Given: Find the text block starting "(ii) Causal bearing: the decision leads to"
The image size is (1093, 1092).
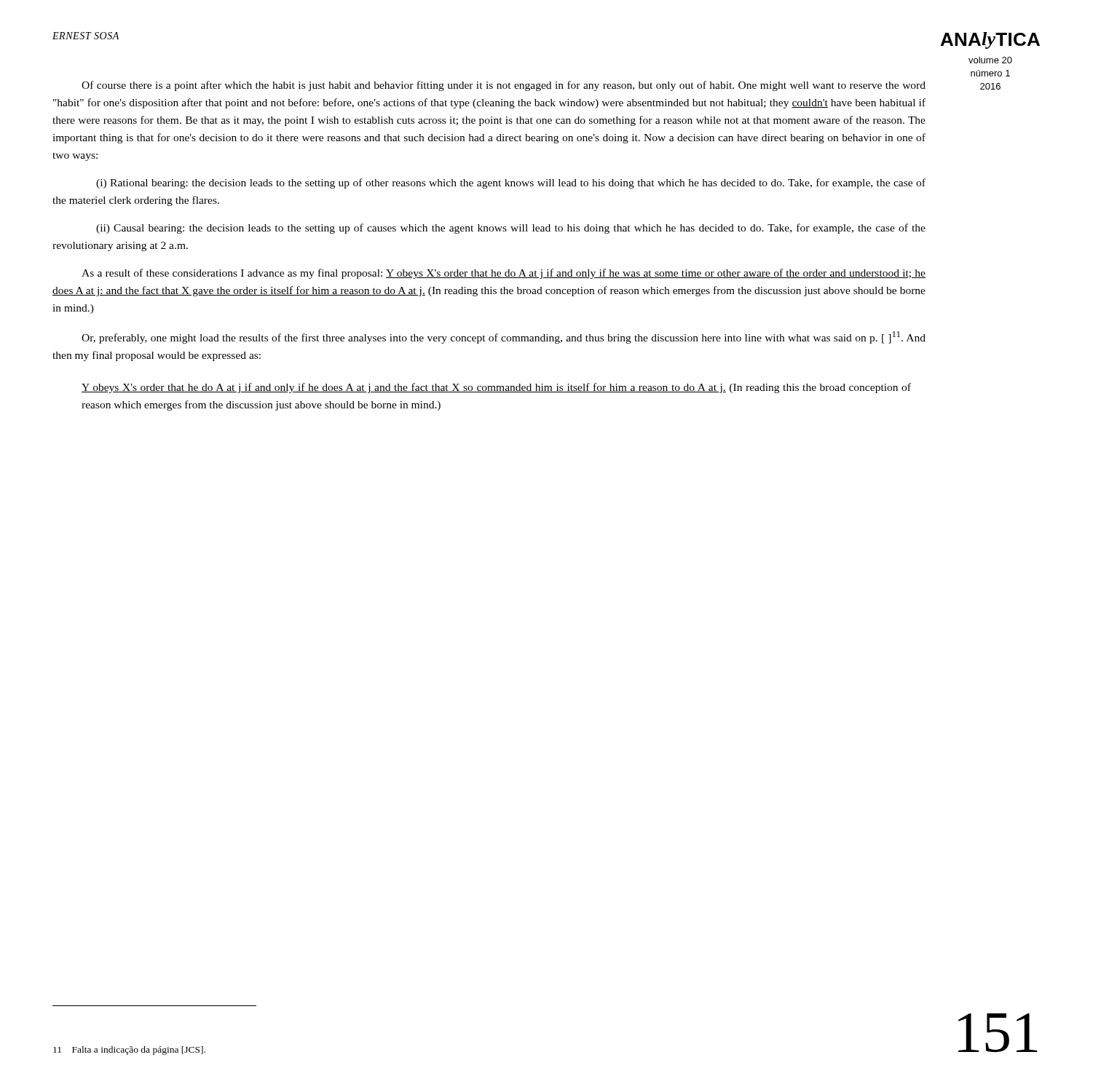Looking at the screenshot, I should tap(489, 237).
